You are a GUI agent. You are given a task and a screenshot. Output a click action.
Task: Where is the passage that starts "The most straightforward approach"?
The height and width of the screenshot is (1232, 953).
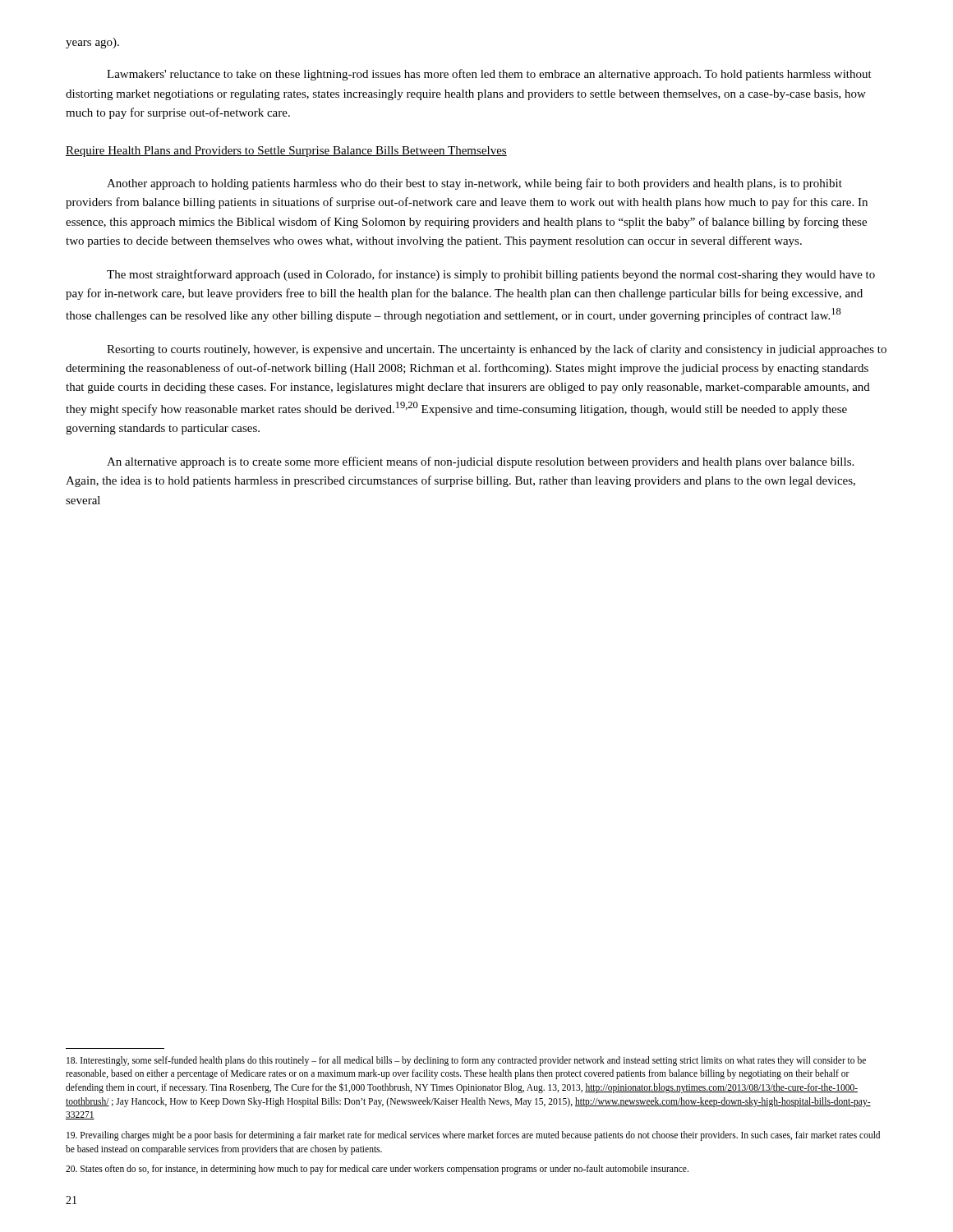pos(470,295)
